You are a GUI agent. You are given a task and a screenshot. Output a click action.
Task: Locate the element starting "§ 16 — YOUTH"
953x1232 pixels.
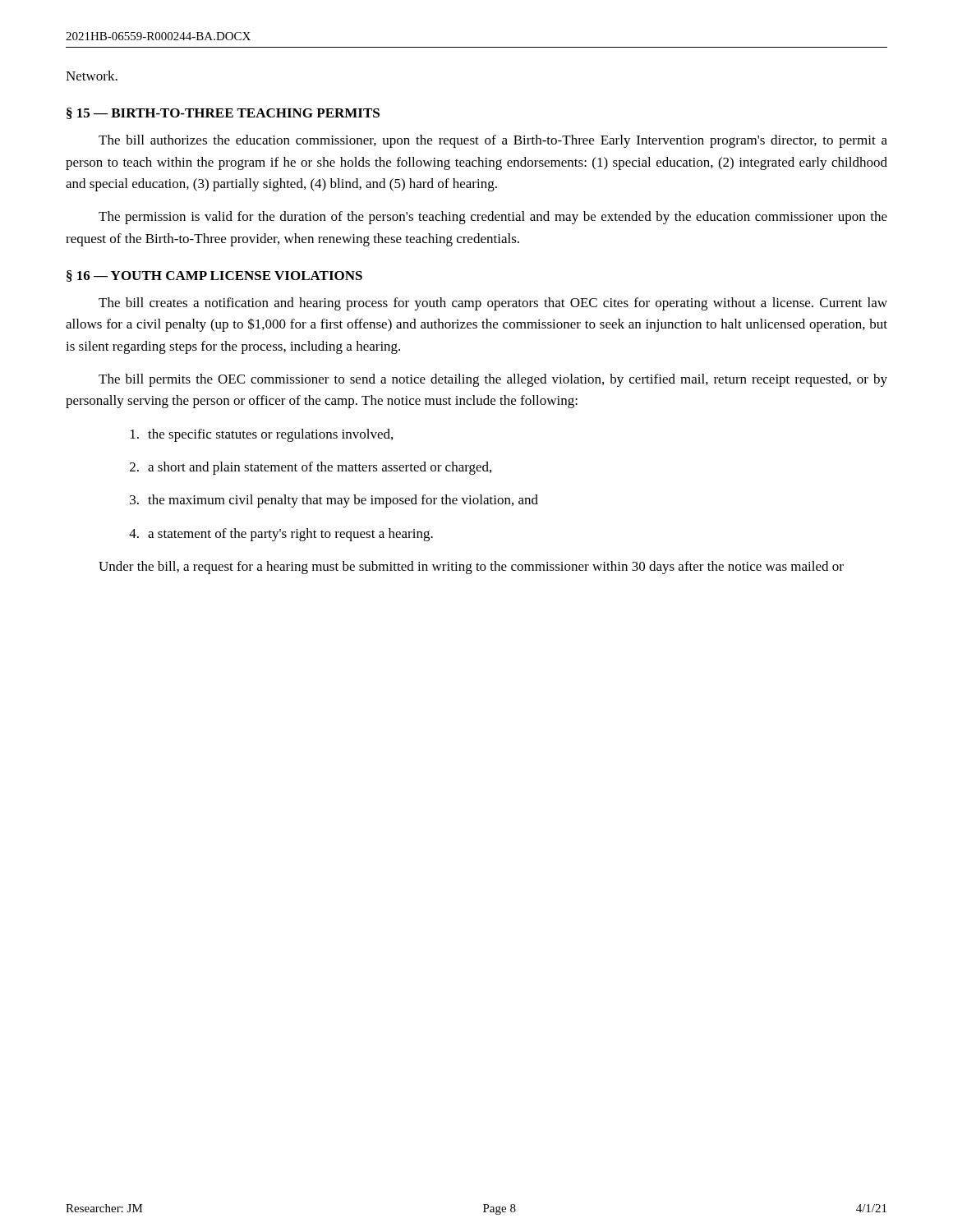pos(214,276)
